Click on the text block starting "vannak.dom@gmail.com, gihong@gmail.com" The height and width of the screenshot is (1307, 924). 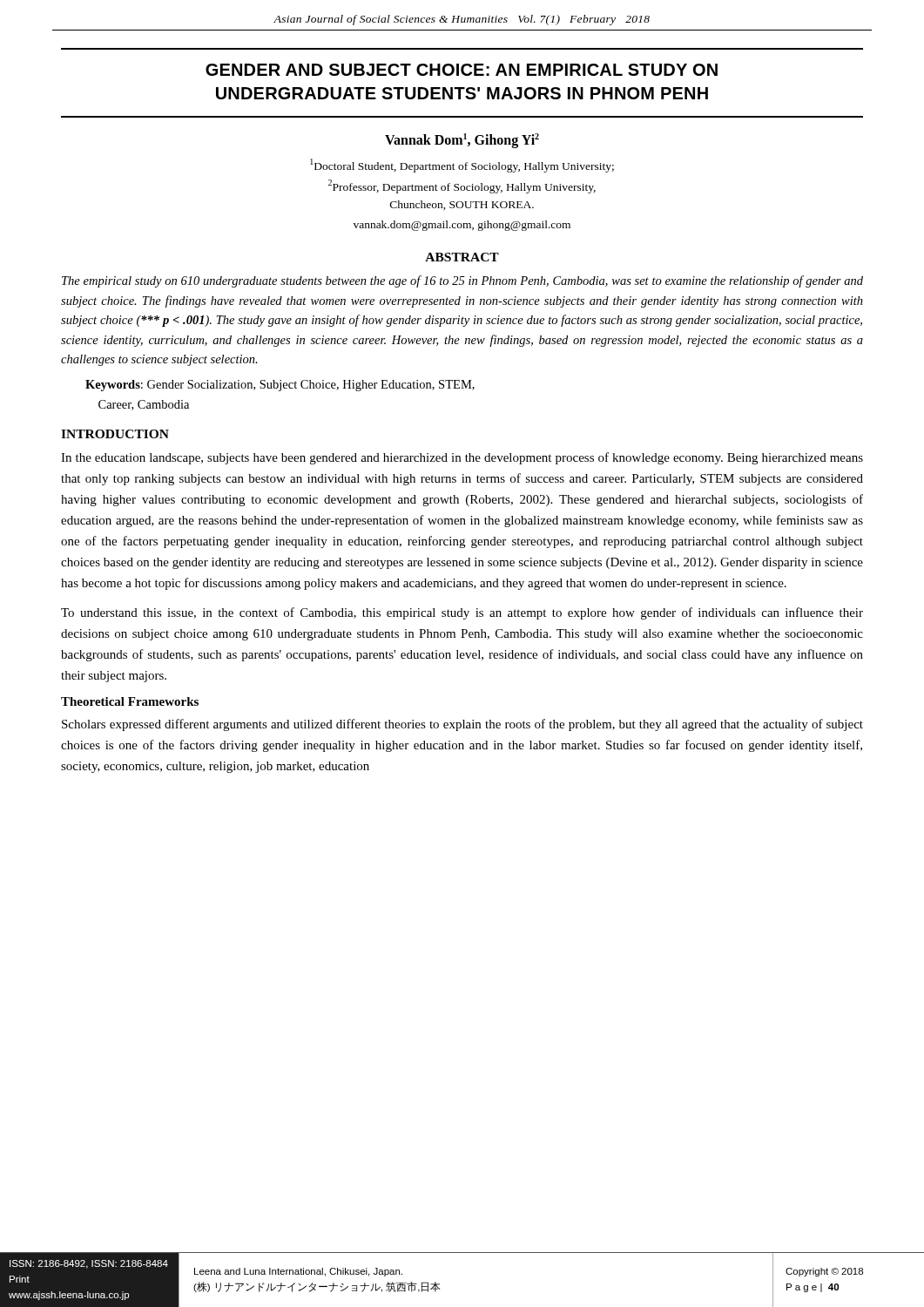[462, 224]
